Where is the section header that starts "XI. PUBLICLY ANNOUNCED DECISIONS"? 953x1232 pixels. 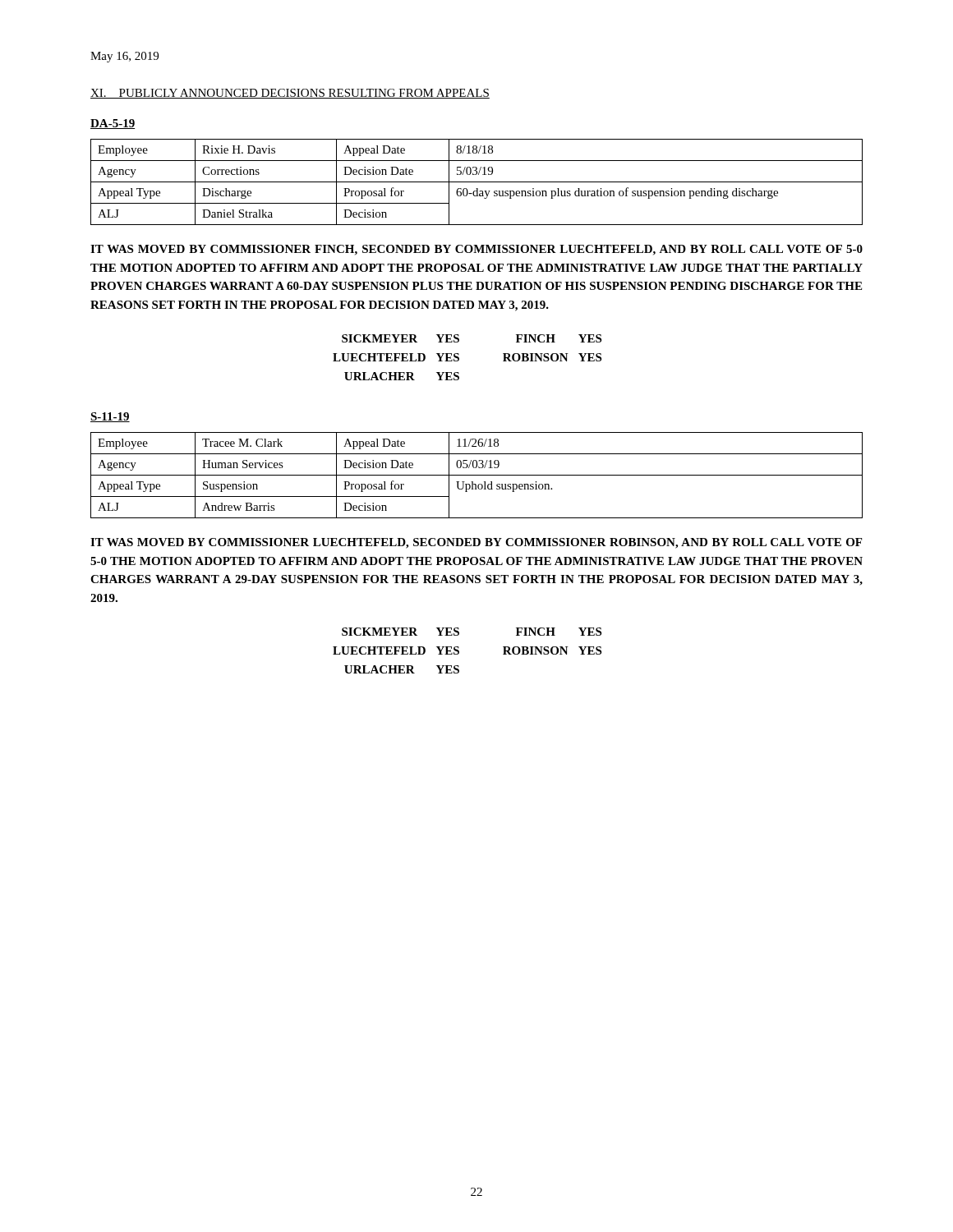point(290,93)
